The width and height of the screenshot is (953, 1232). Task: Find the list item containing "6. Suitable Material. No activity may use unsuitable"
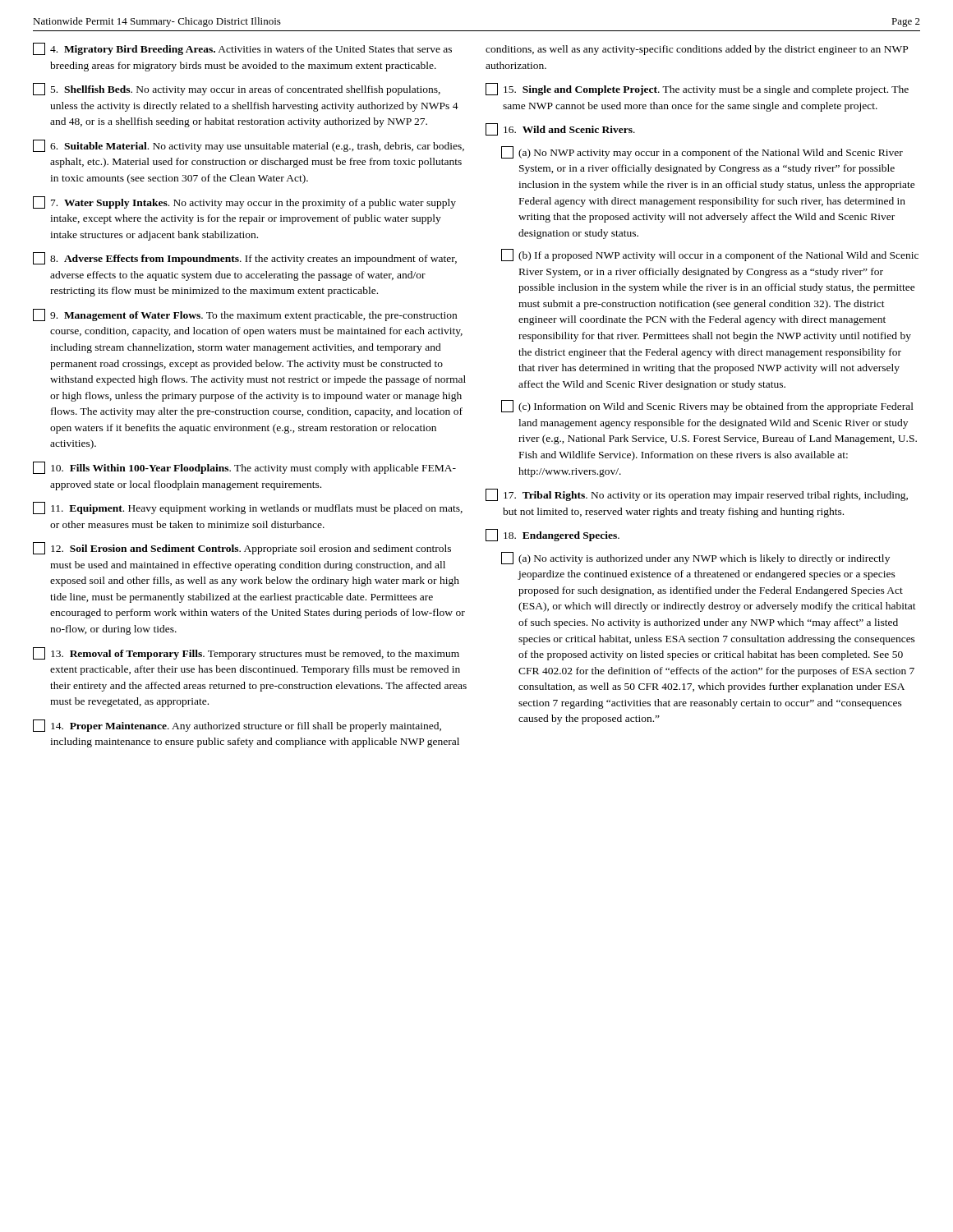click(x=250, y=162)
